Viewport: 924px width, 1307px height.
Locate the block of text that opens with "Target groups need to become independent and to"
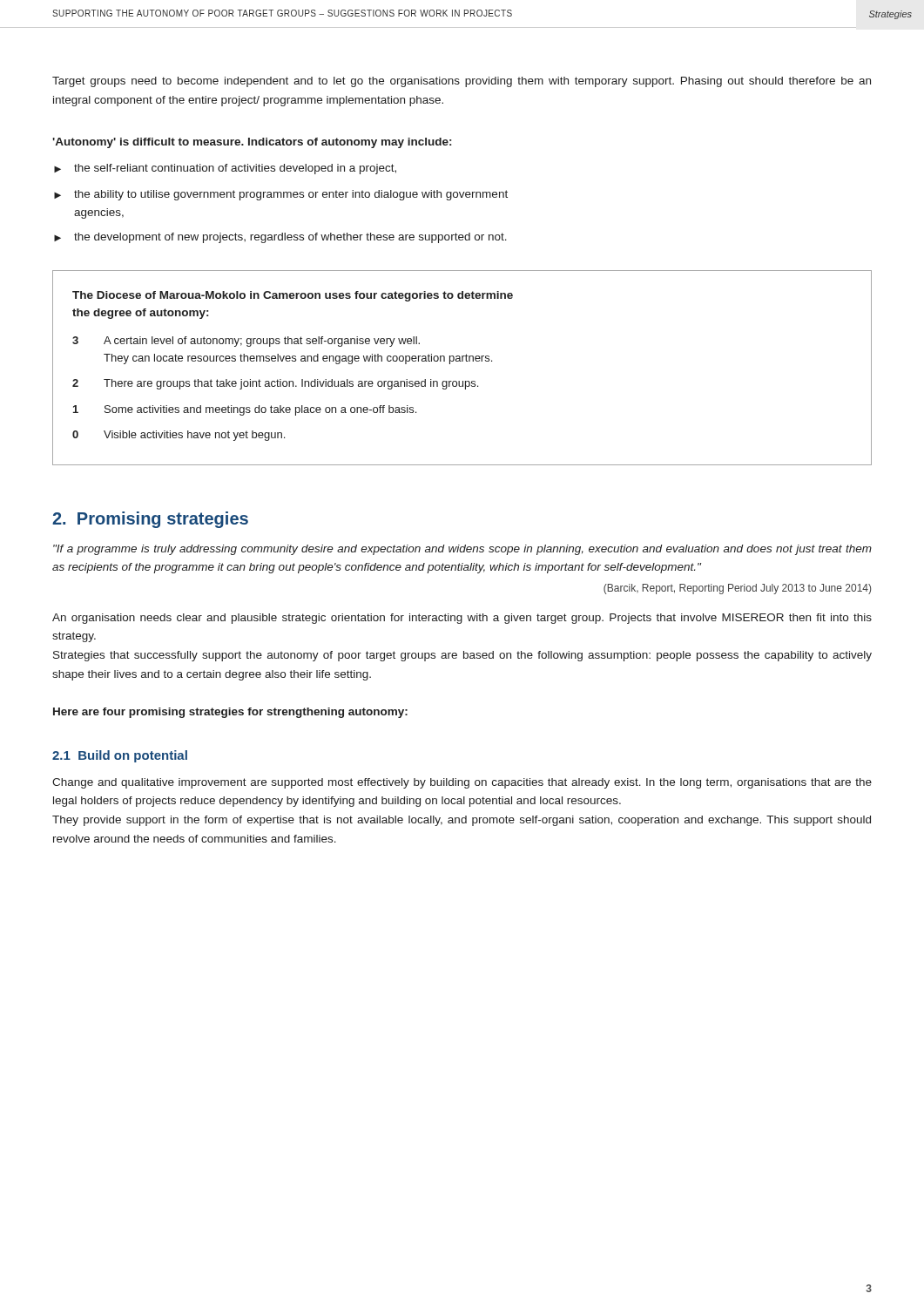click(462, 90)
